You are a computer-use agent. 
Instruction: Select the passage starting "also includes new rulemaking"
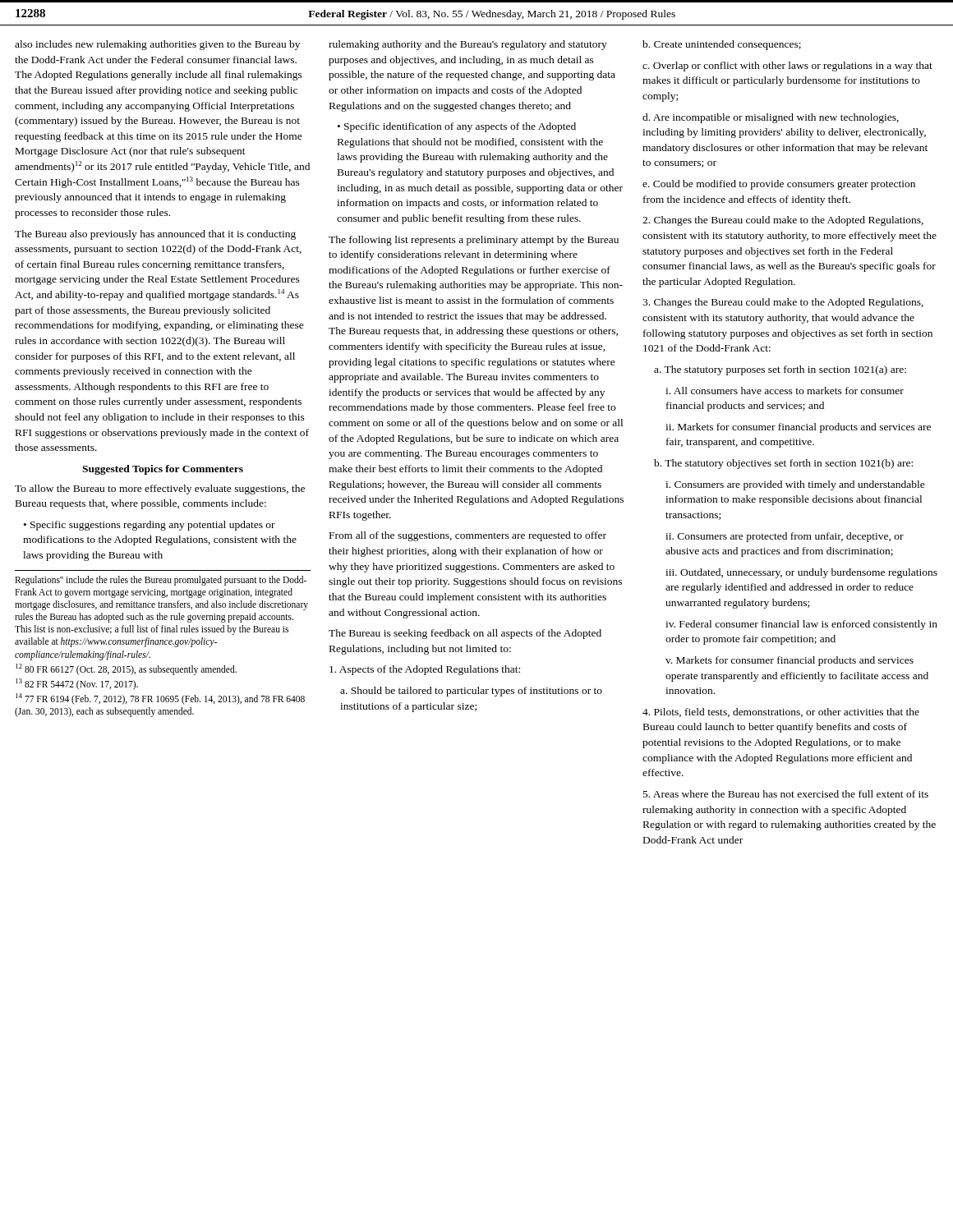pyautogui.click(x=163, y=129)
